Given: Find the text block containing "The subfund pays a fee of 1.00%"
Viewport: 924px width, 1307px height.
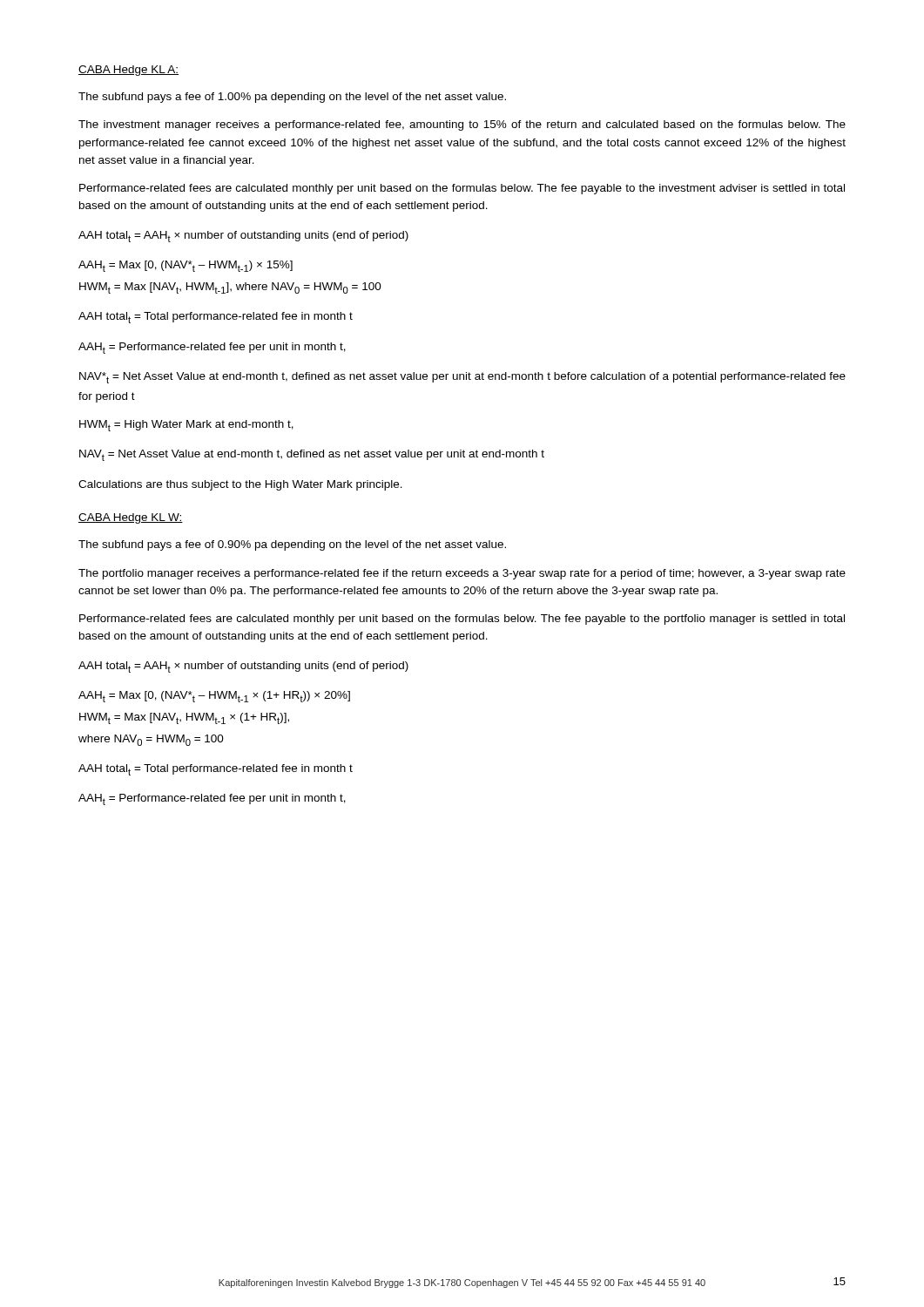Looking at the screenshot, I should [293, 96].
